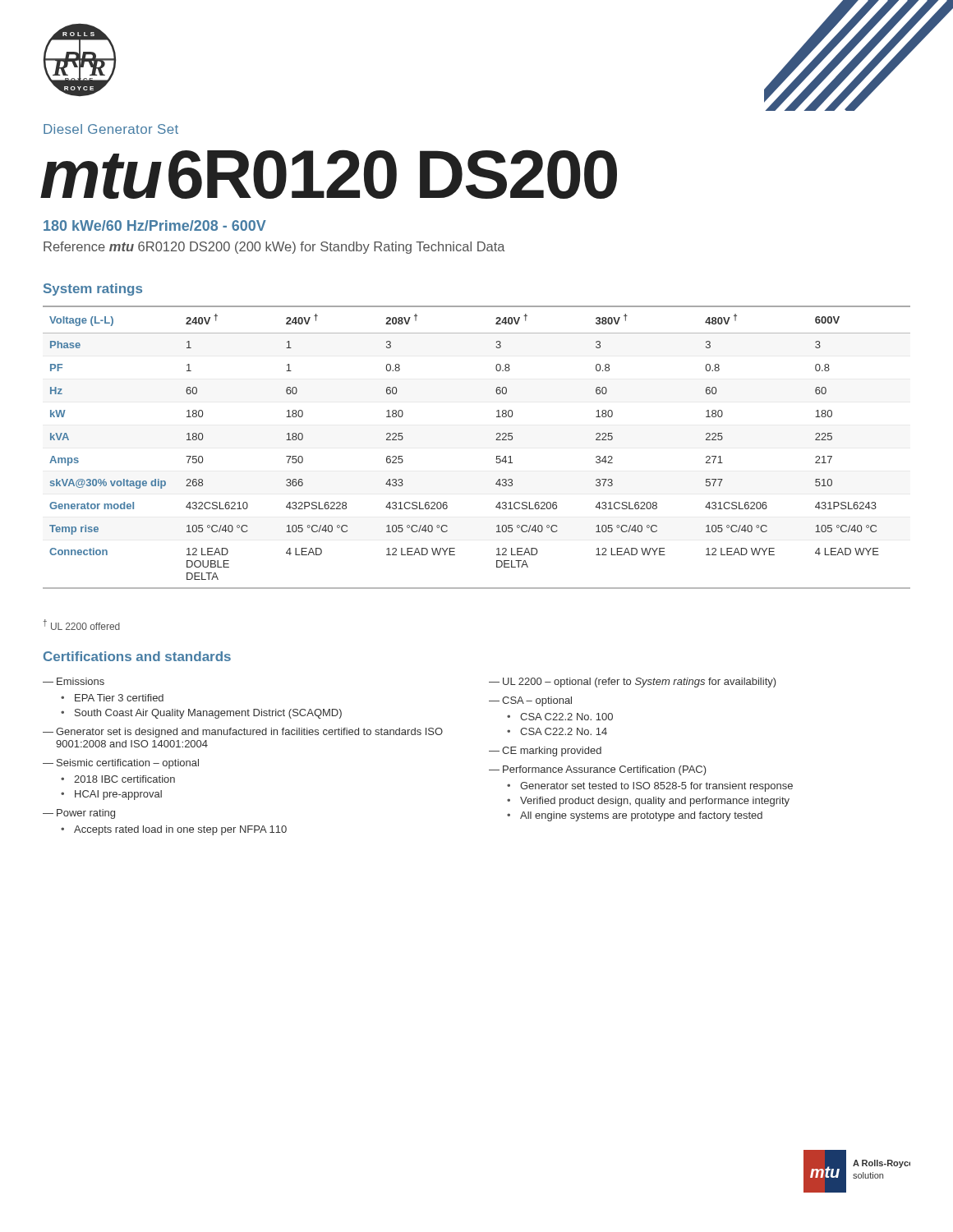
Task: Locate the list item containing "— CE marking provided"
Action: [x=545, y=750]
